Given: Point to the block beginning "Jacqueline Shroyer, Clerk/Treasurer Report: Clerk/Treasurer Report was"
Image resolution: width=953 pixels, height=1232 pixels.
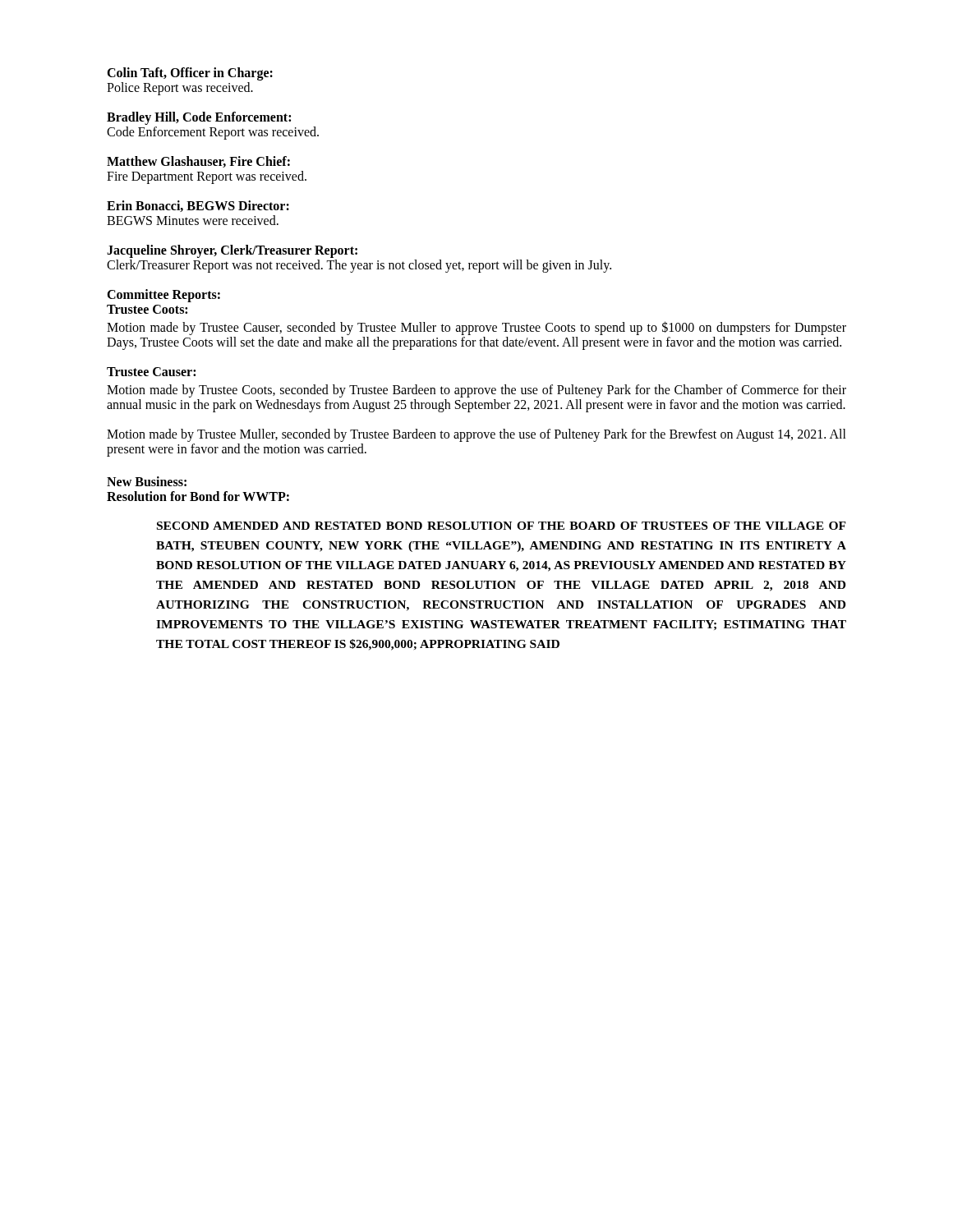Looking at the screenshot, I should (476, 258).
